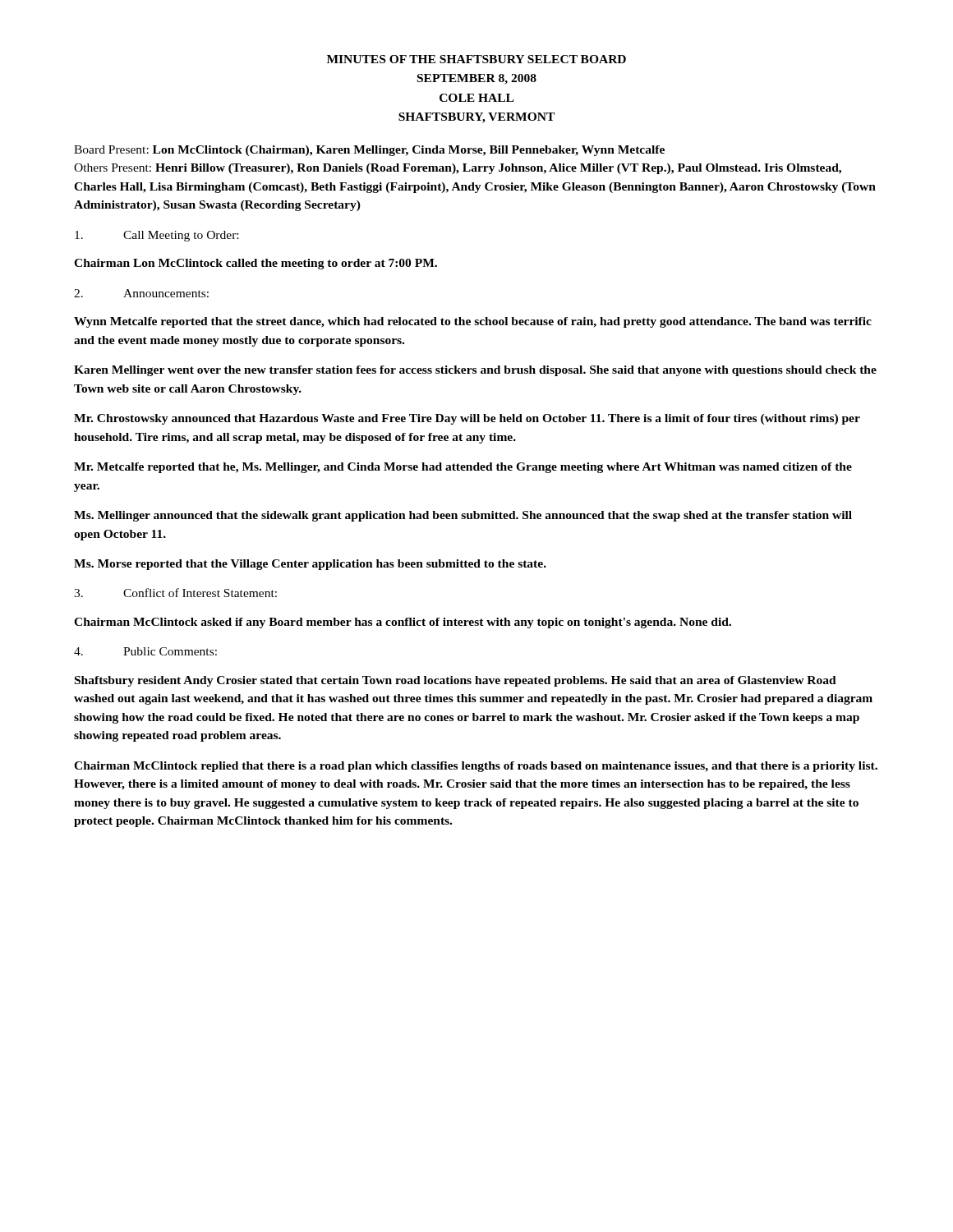The width and height of the screenshot is (953, 1232).
Task: Select the text block with the text "Chairman Lon McClintock"
Action: (256, 263)
